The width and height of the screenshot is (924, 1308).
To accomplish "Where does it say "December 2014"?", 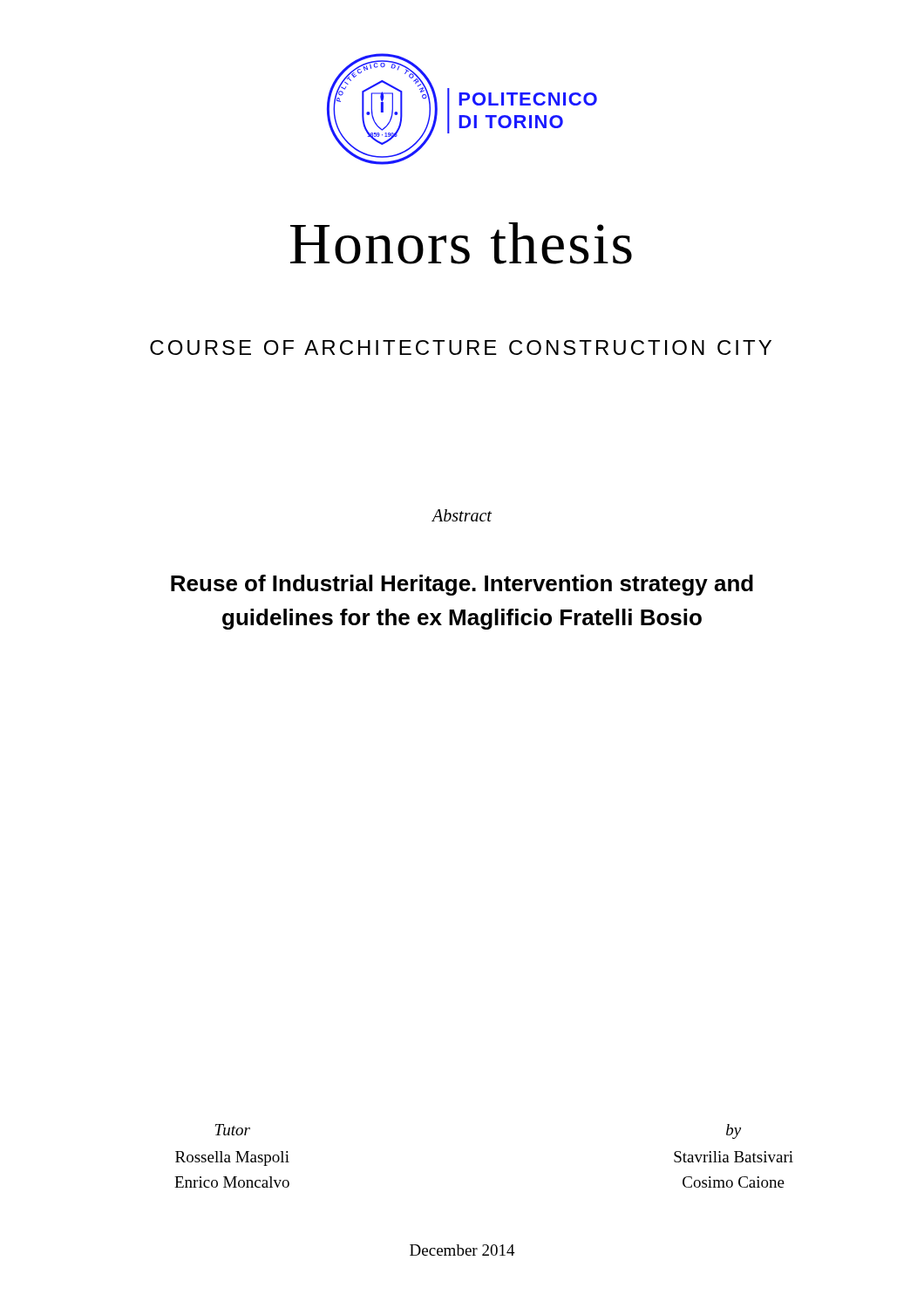I will tap(462, 1250).
